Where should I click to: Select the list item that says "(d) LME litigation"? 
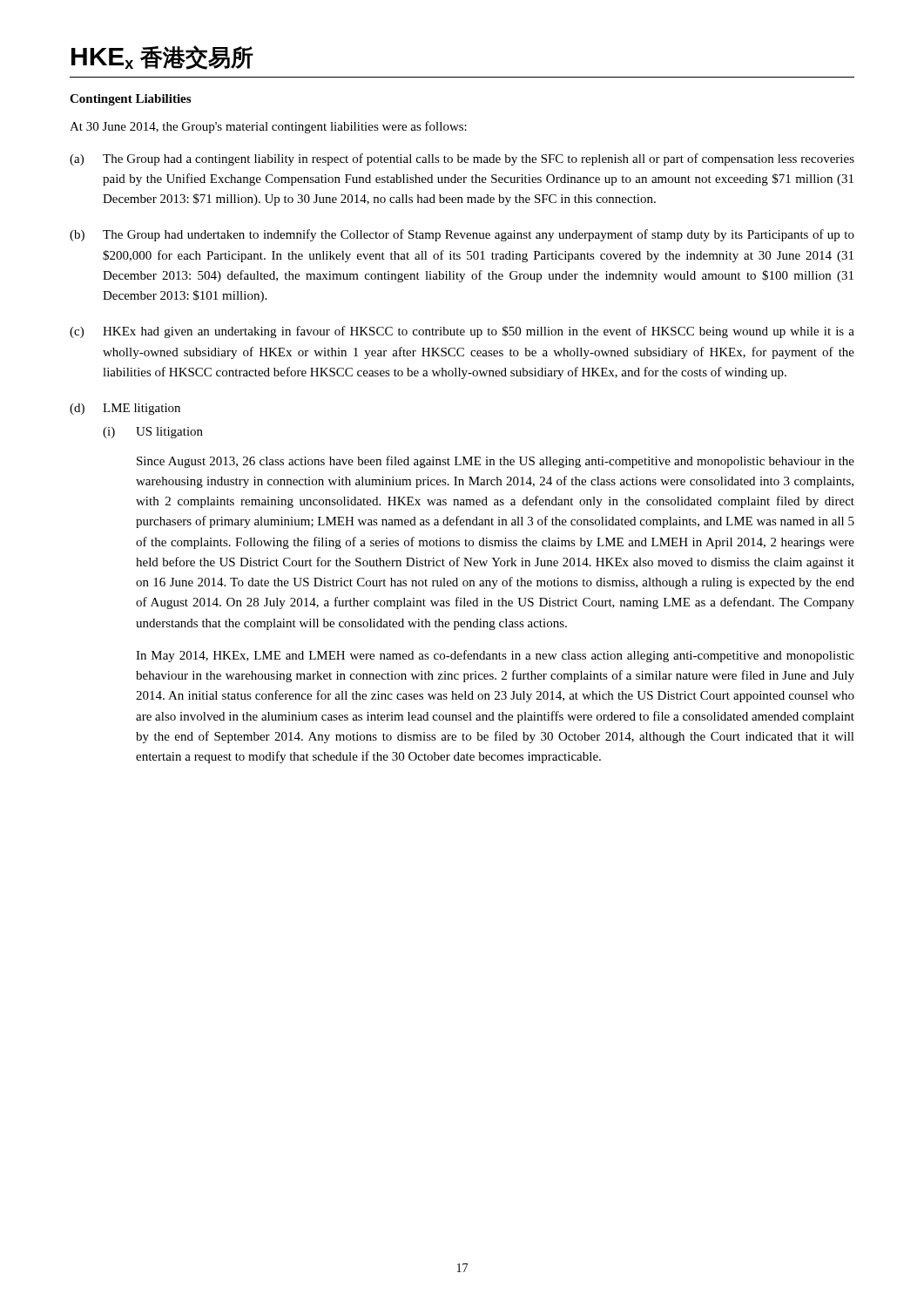coord(125,409)
